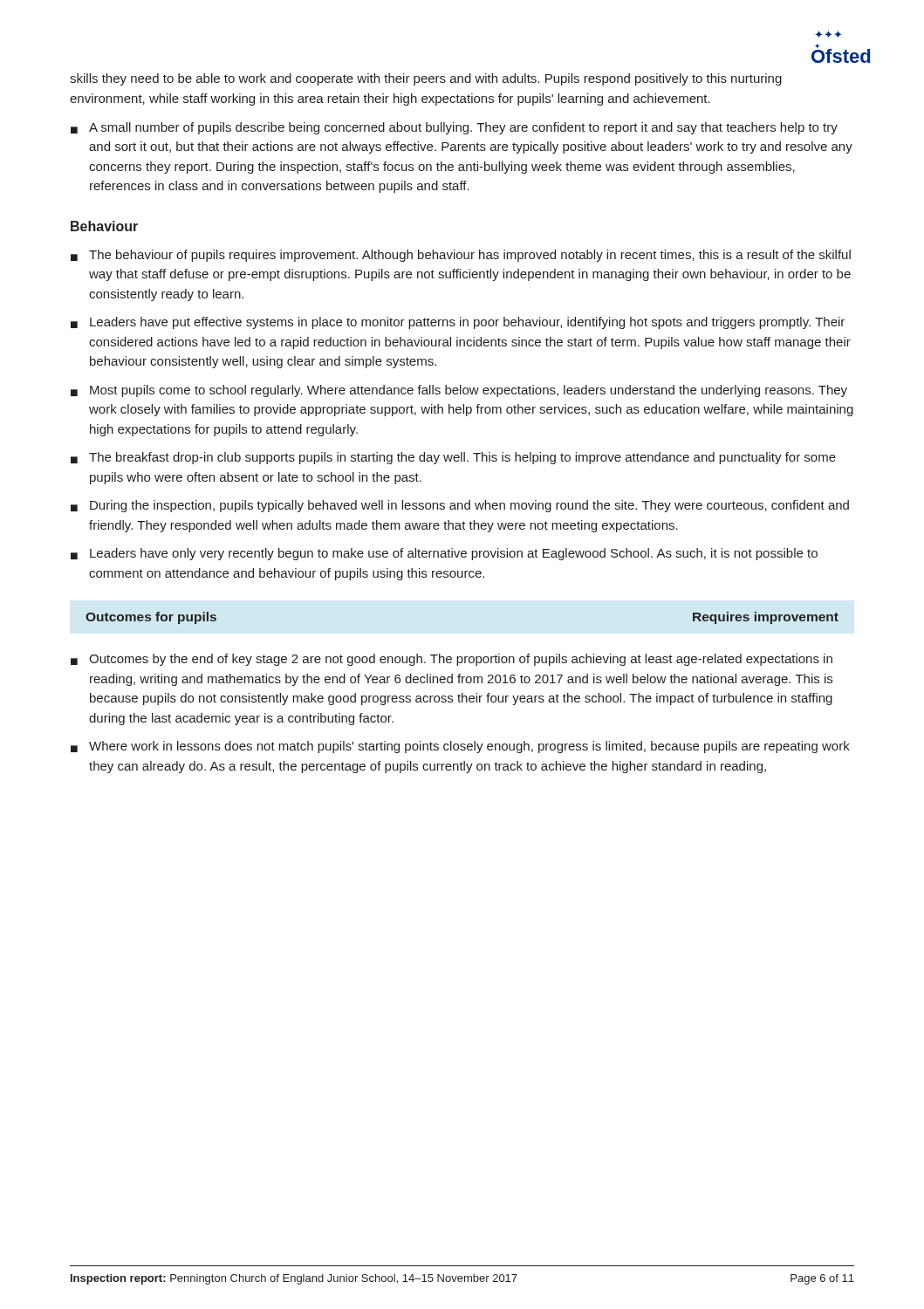Screen dimensions: 1309x924
Task: Click on the passage starting "■ Where work in lessons"
Action: [462, 756]
